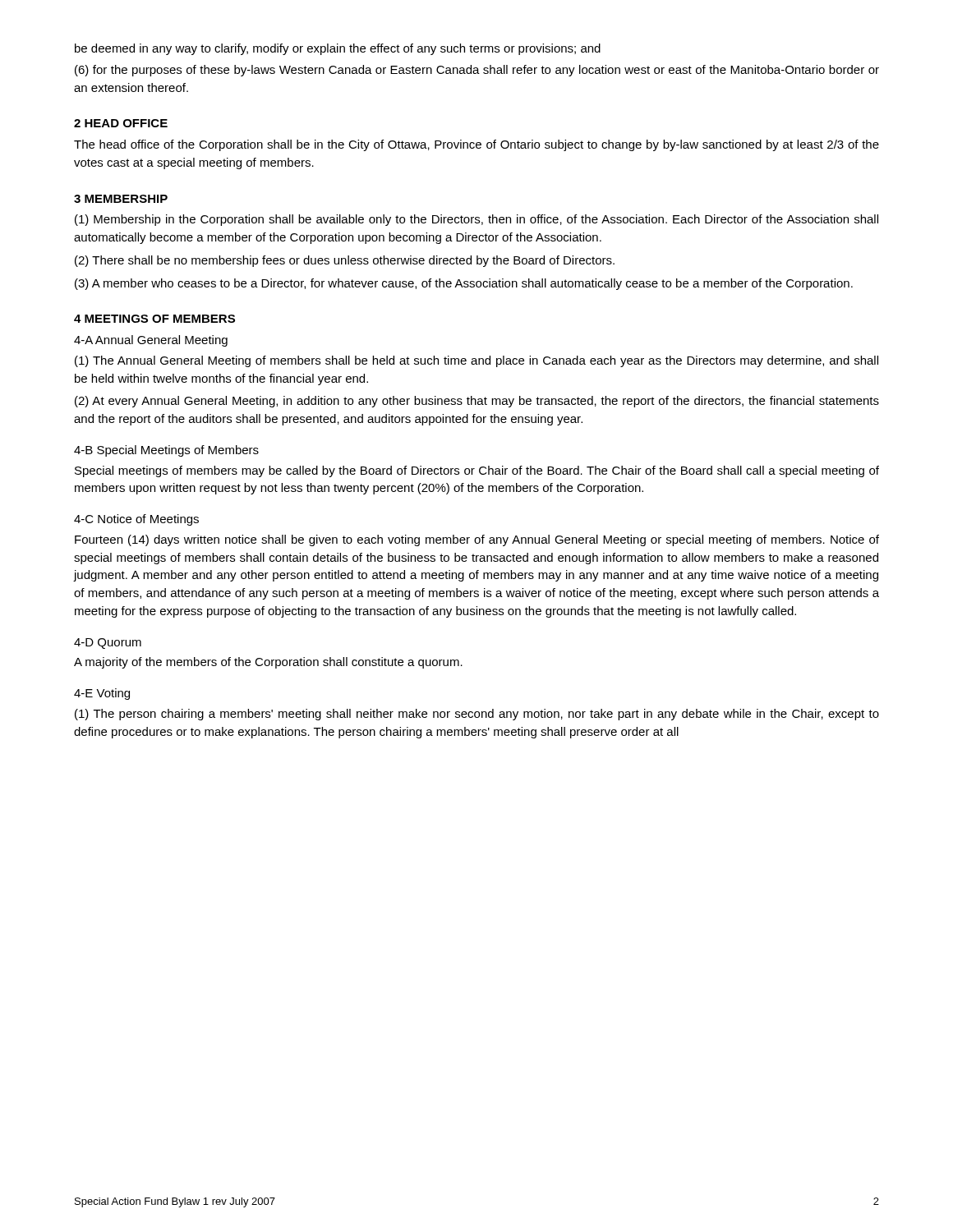Image resolution: width=953 pixels, height=1232 pixels.
Task: Point to the text starting "Fourteen (14) days"
Action: tap(476, 575)
